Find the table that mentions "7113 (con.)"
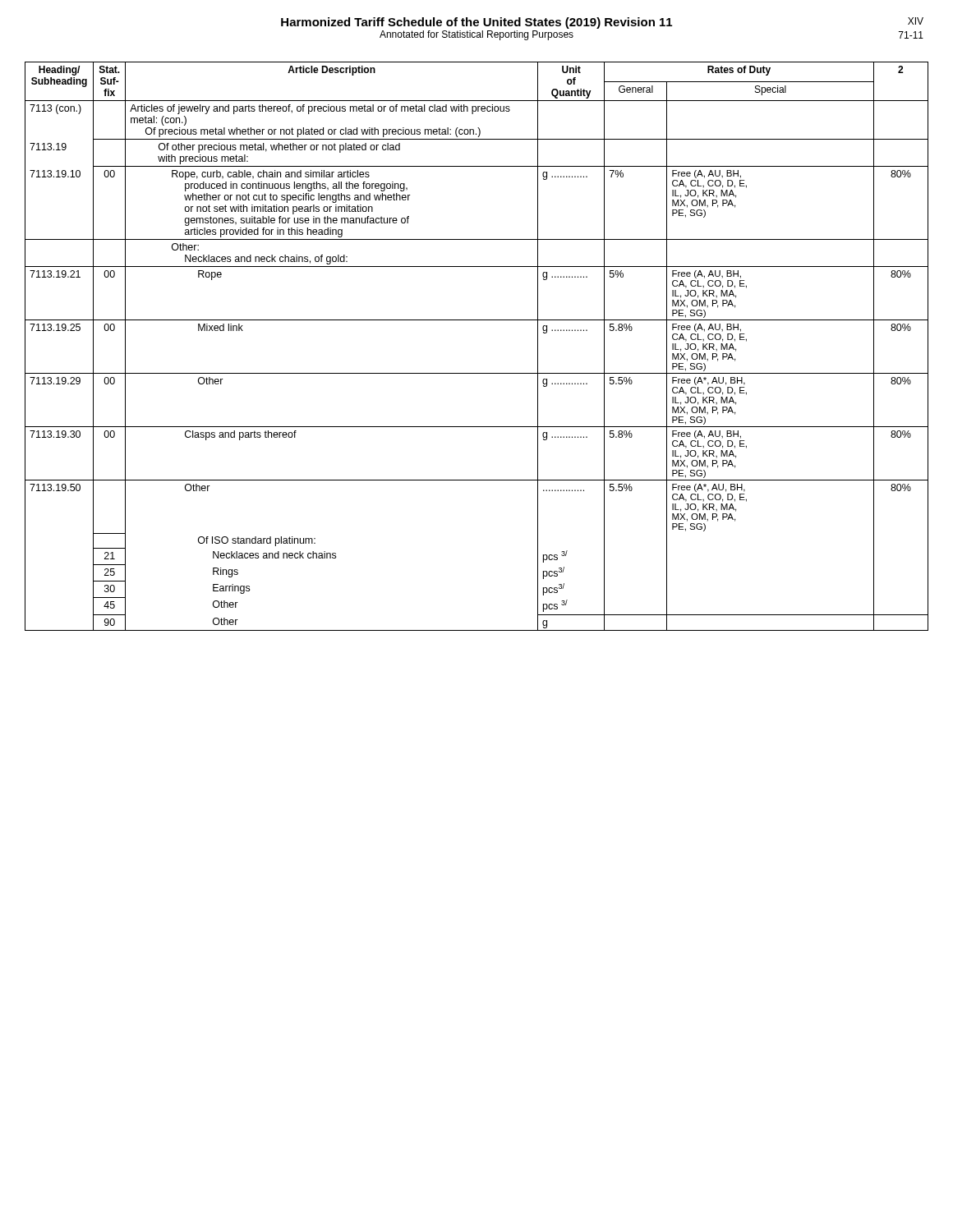The height and width of the screenshot is (1232, 953). (476, 346)
